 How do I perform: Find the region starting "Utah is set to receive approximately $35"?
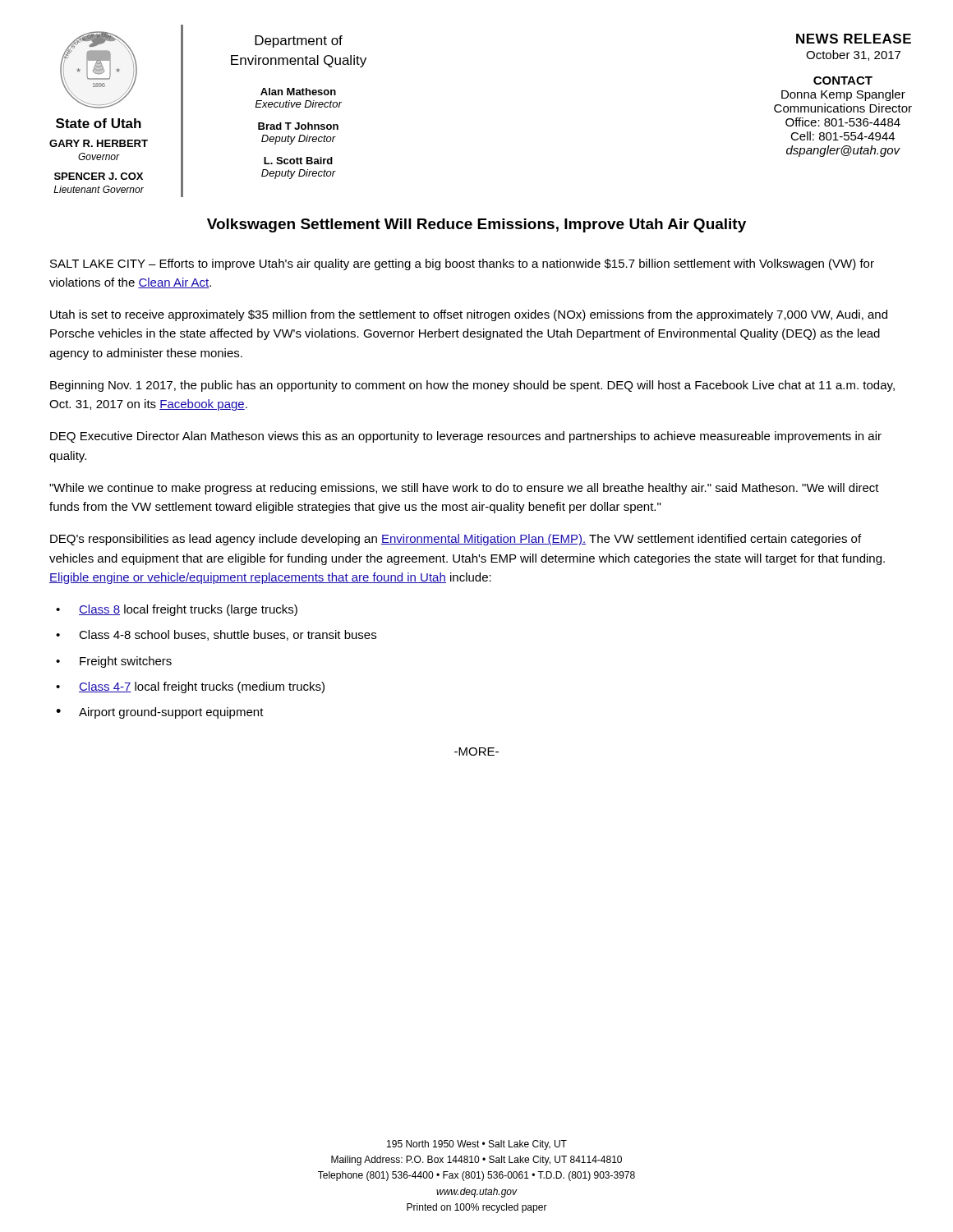469,333
